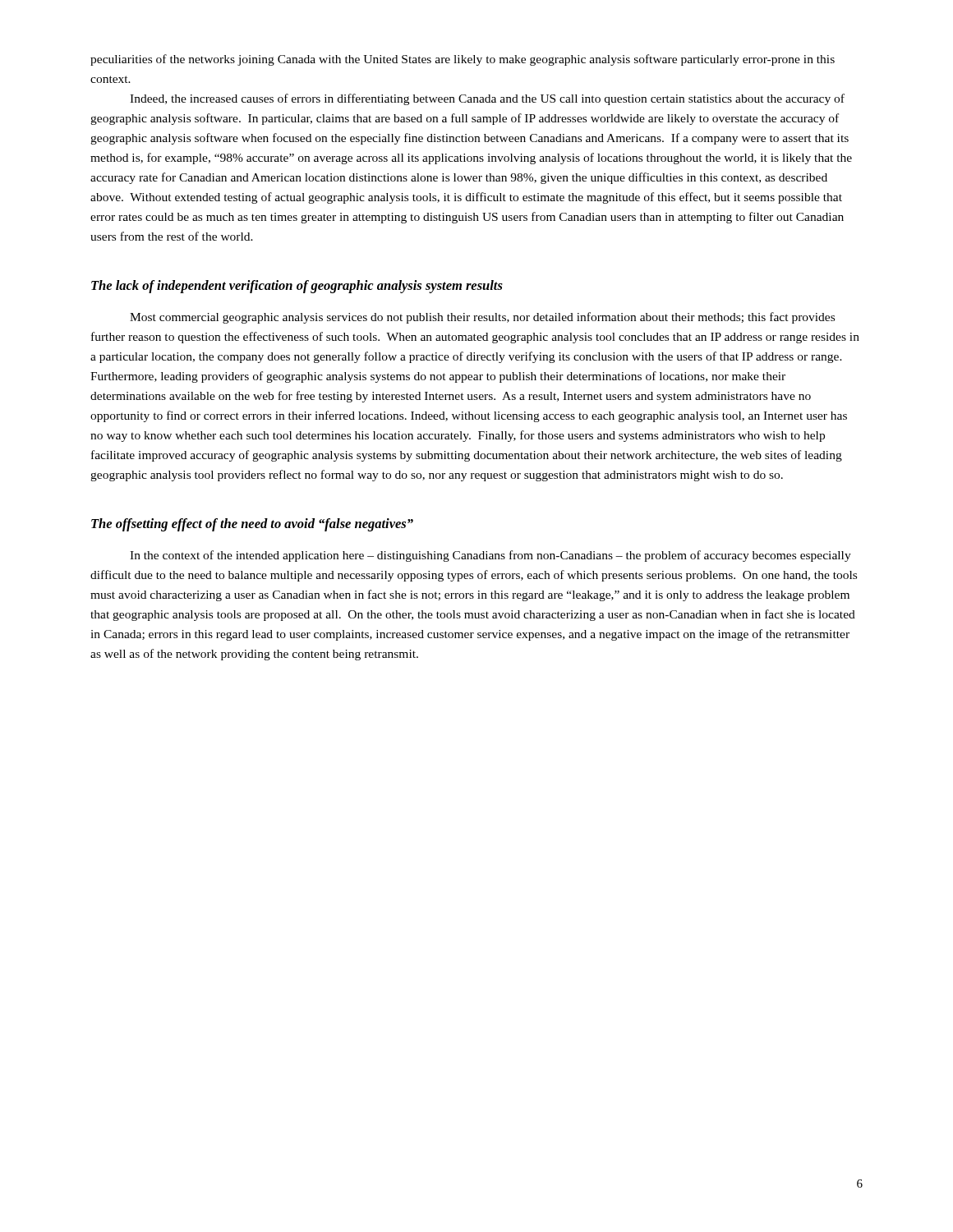The image size is (953, 1232).
Task: Locate the region starting "The lack of"
Action: [x=297, y=286]
